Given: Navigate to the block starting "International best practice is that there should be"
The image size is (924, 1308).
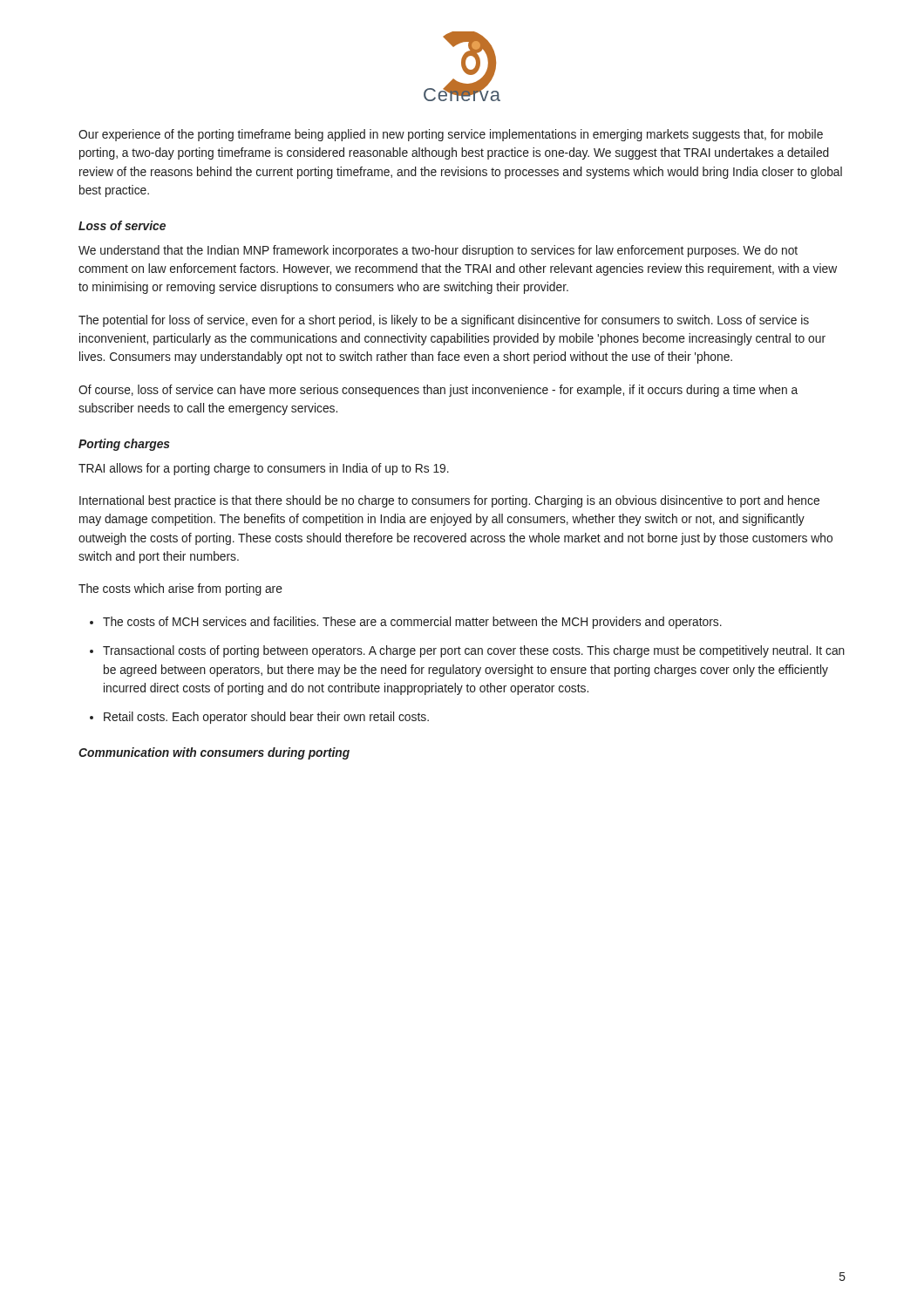Looking at the screenshot, I should (456, 529).
